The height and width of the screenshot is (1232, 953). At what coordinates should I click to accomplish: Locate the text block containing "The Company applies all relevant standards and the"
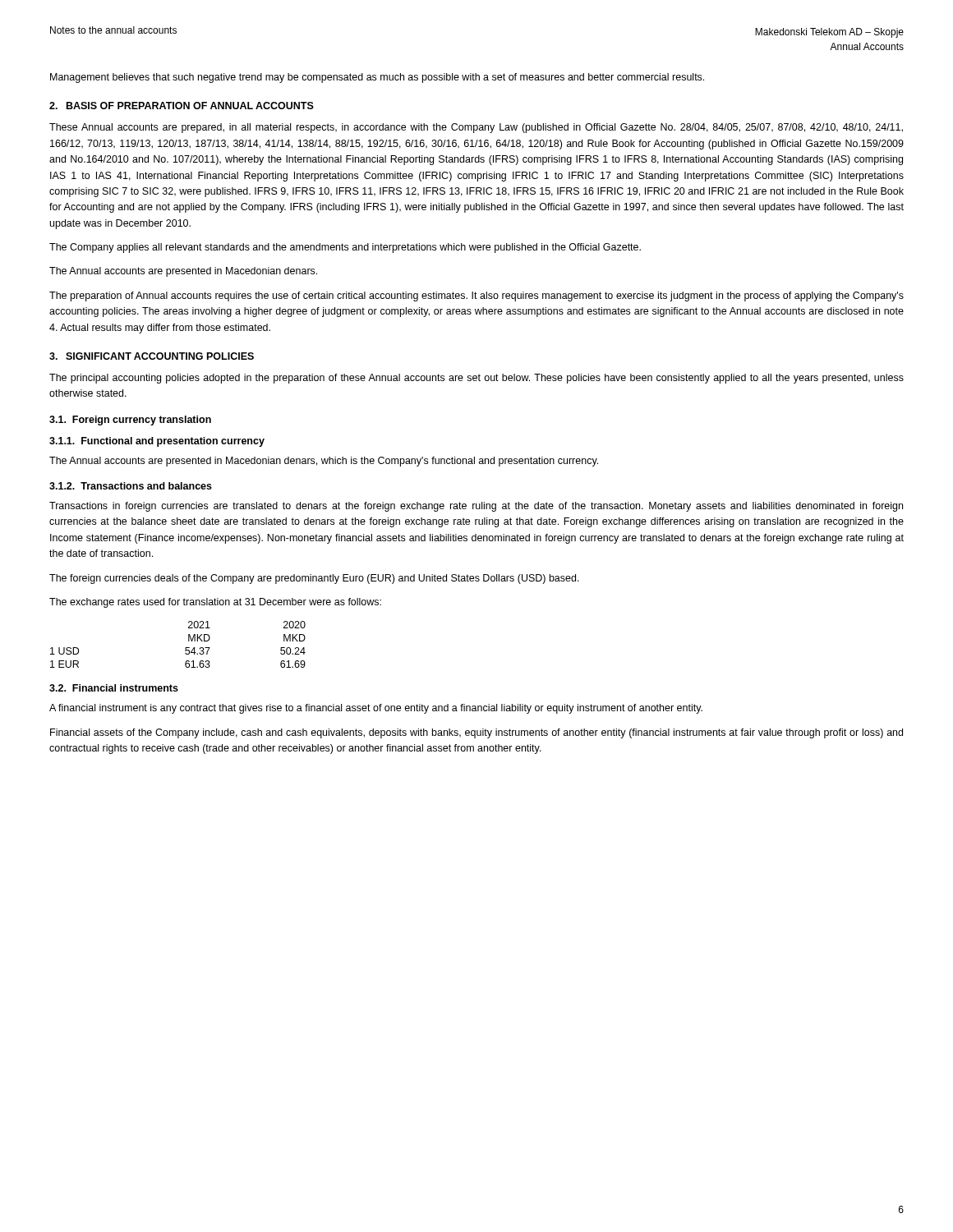click(x=345, y=247)
